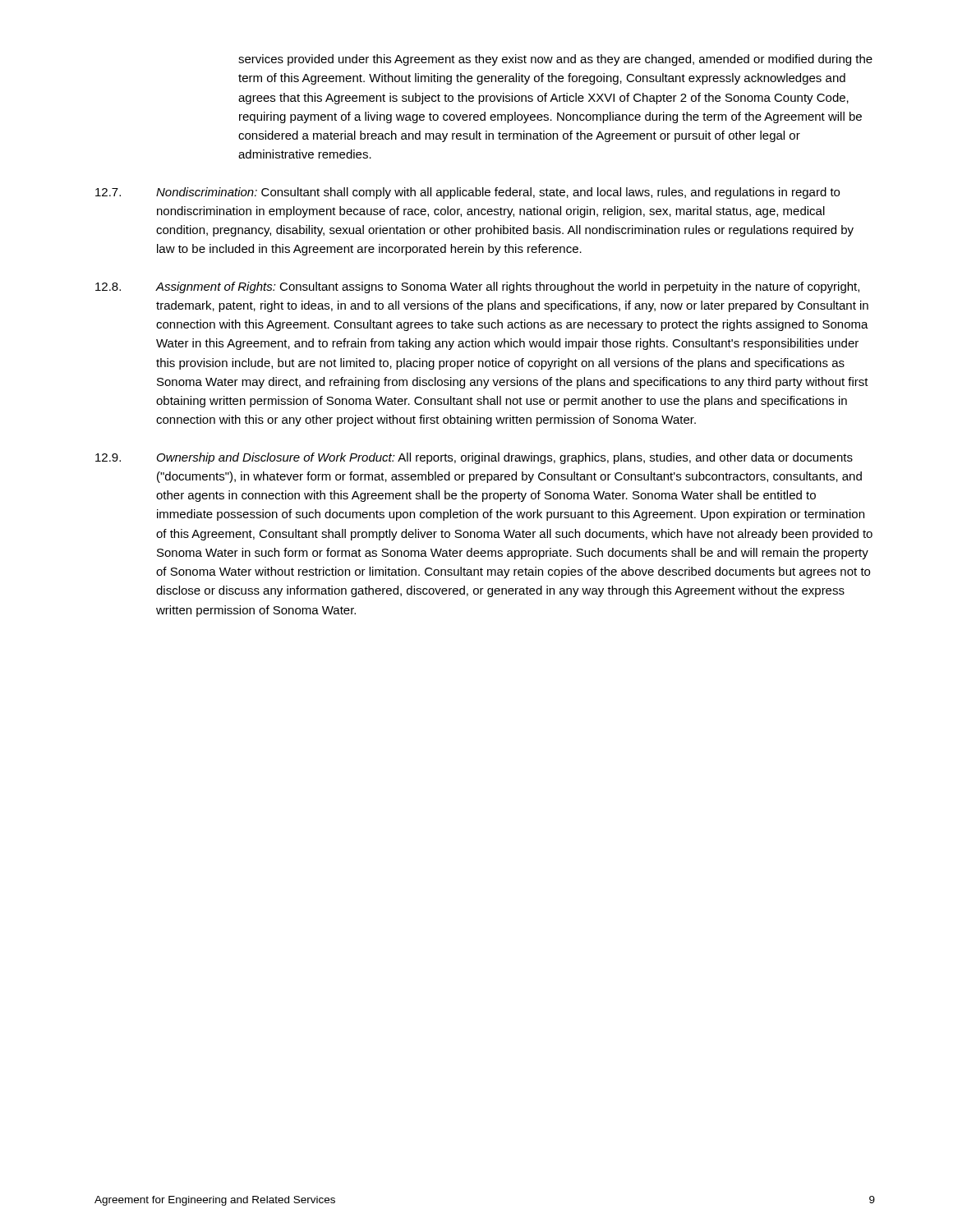
Task: Where is the passage that starts "services provided under this Agreement"?
Action: [x=555, y=106]
